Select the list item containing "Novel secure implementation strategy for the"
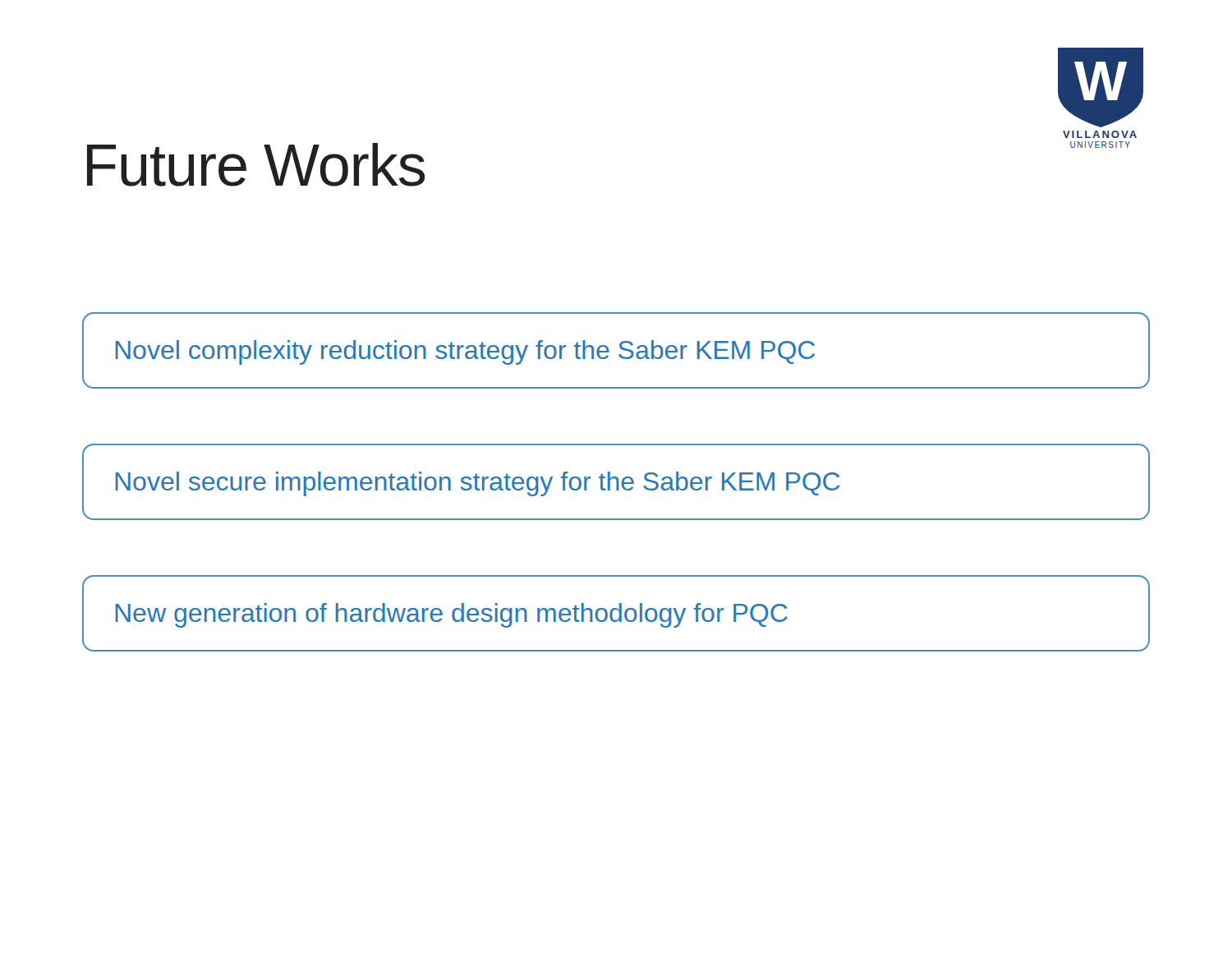 (477, 481)
